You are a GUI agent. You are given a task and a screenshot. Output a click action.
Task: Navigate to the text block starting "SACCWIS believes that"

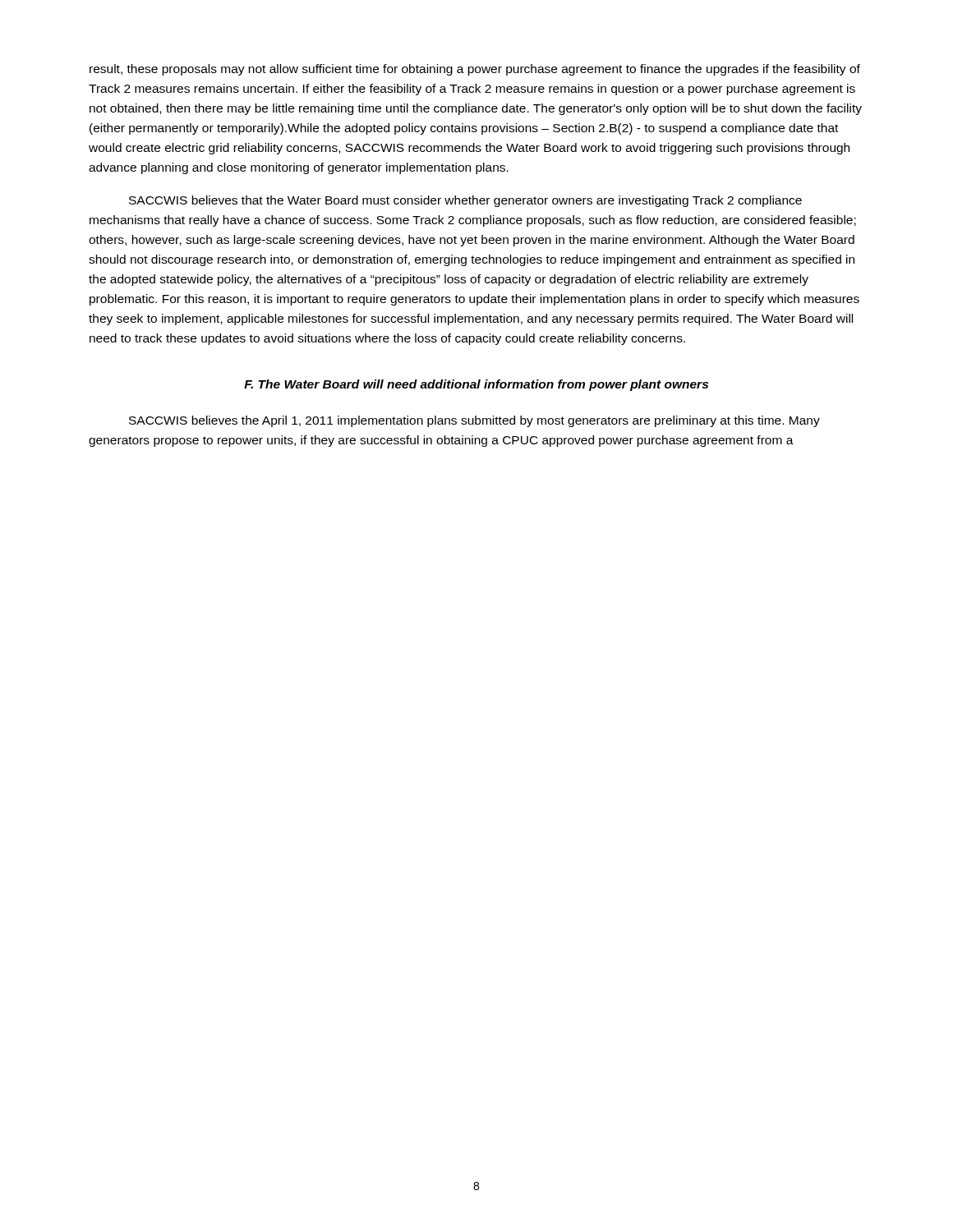click(476, 270)
